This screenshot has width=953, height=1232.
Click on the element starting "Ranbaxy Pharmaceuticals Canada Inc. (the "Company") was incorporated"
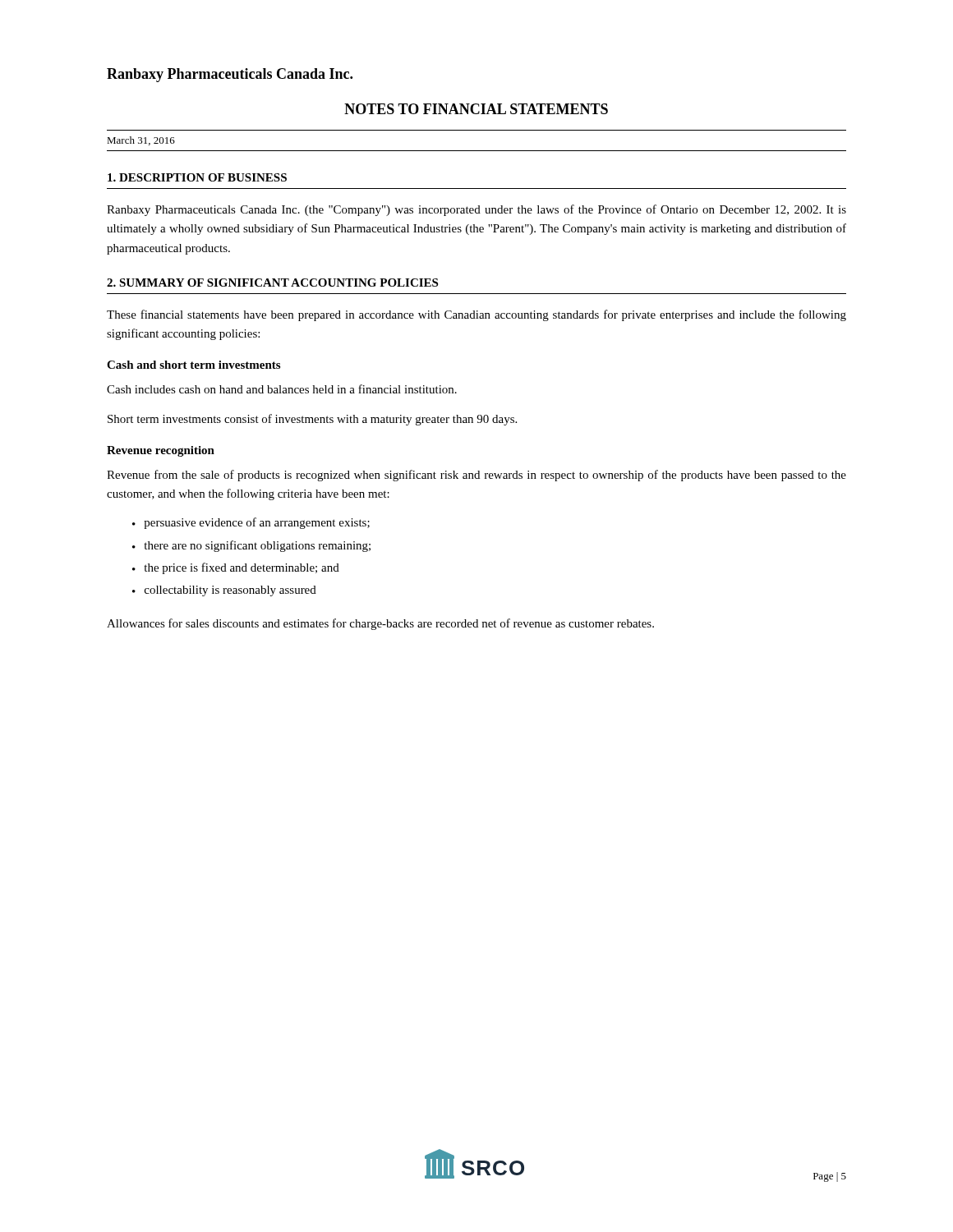pyautogui.click(x=476, y=229)
